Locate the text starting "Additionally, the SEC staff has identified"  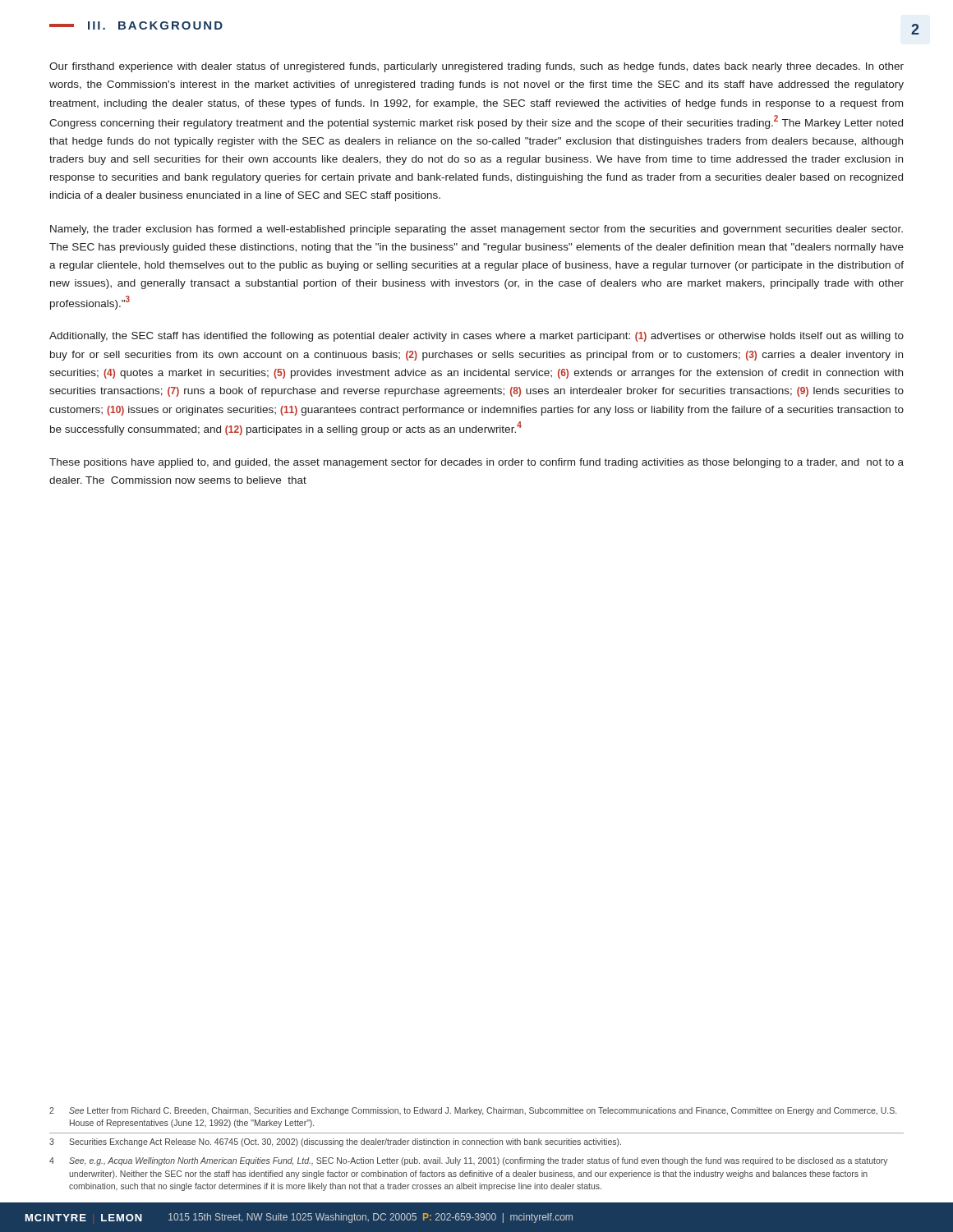476,382
